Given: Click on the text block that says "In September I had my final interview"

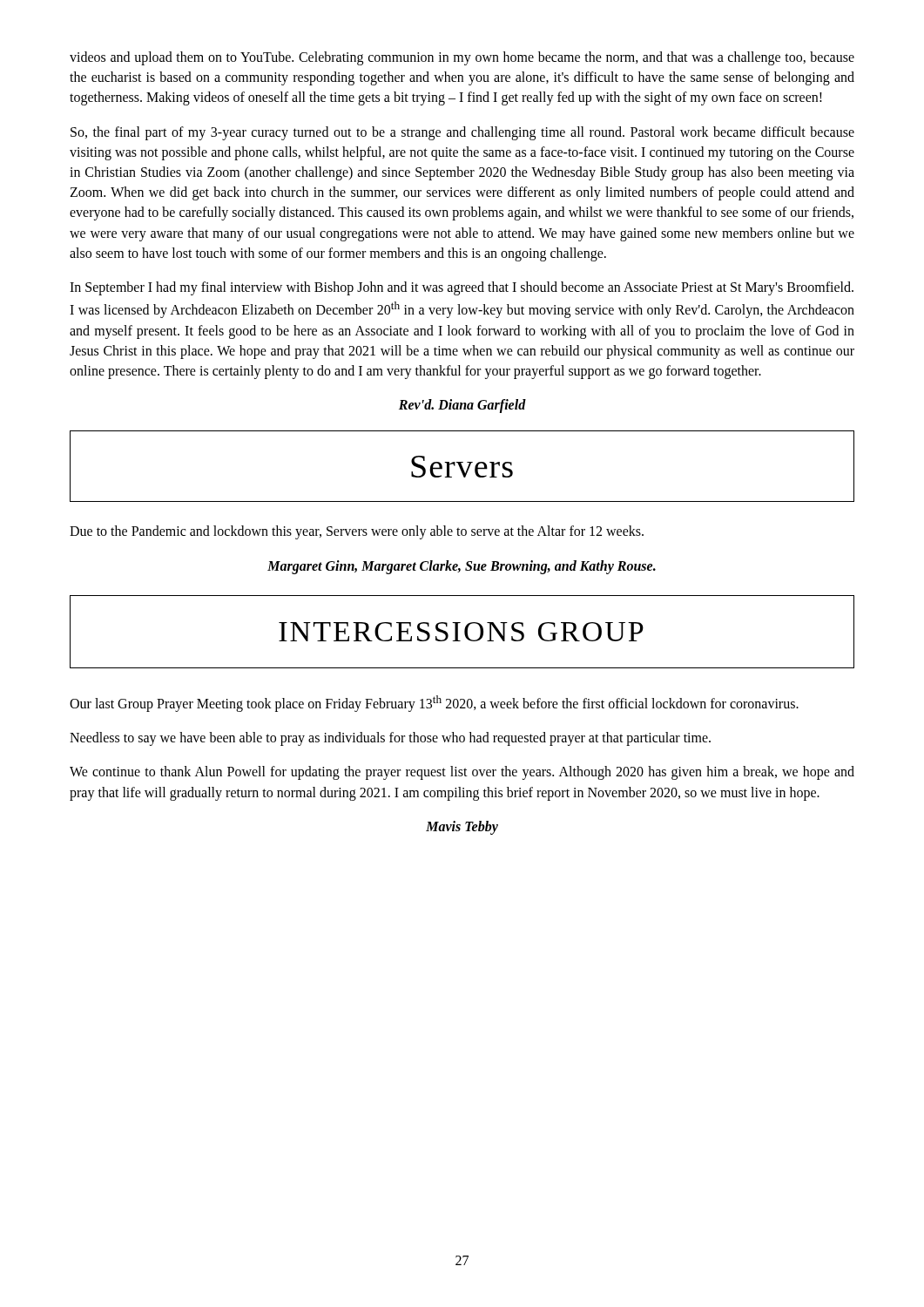Looking at the screenshot, I should (462, 329).
